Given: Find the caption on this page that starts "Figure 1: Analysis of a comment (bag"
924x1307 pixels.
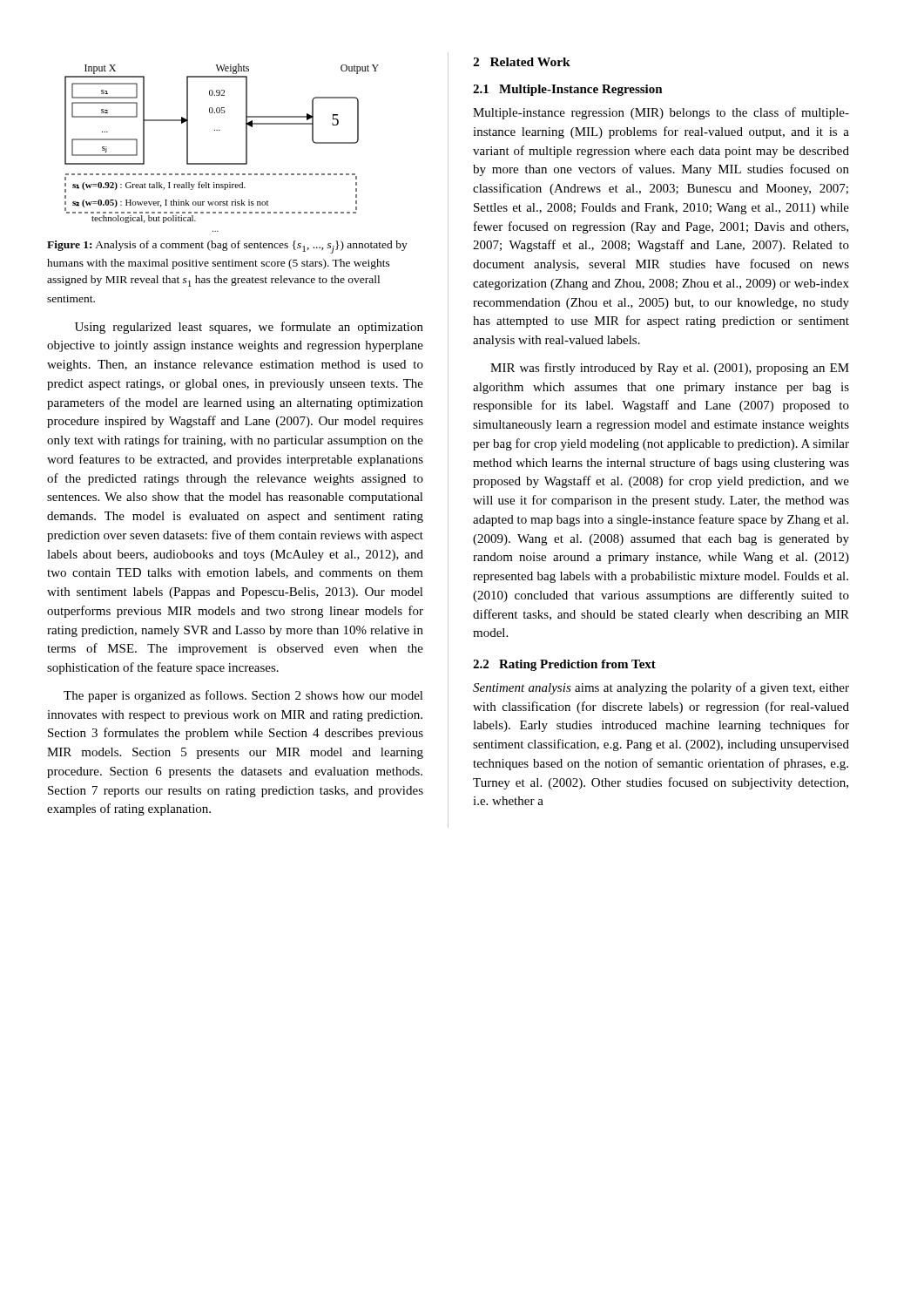Looking at the screenshot, I should (227, 271).
